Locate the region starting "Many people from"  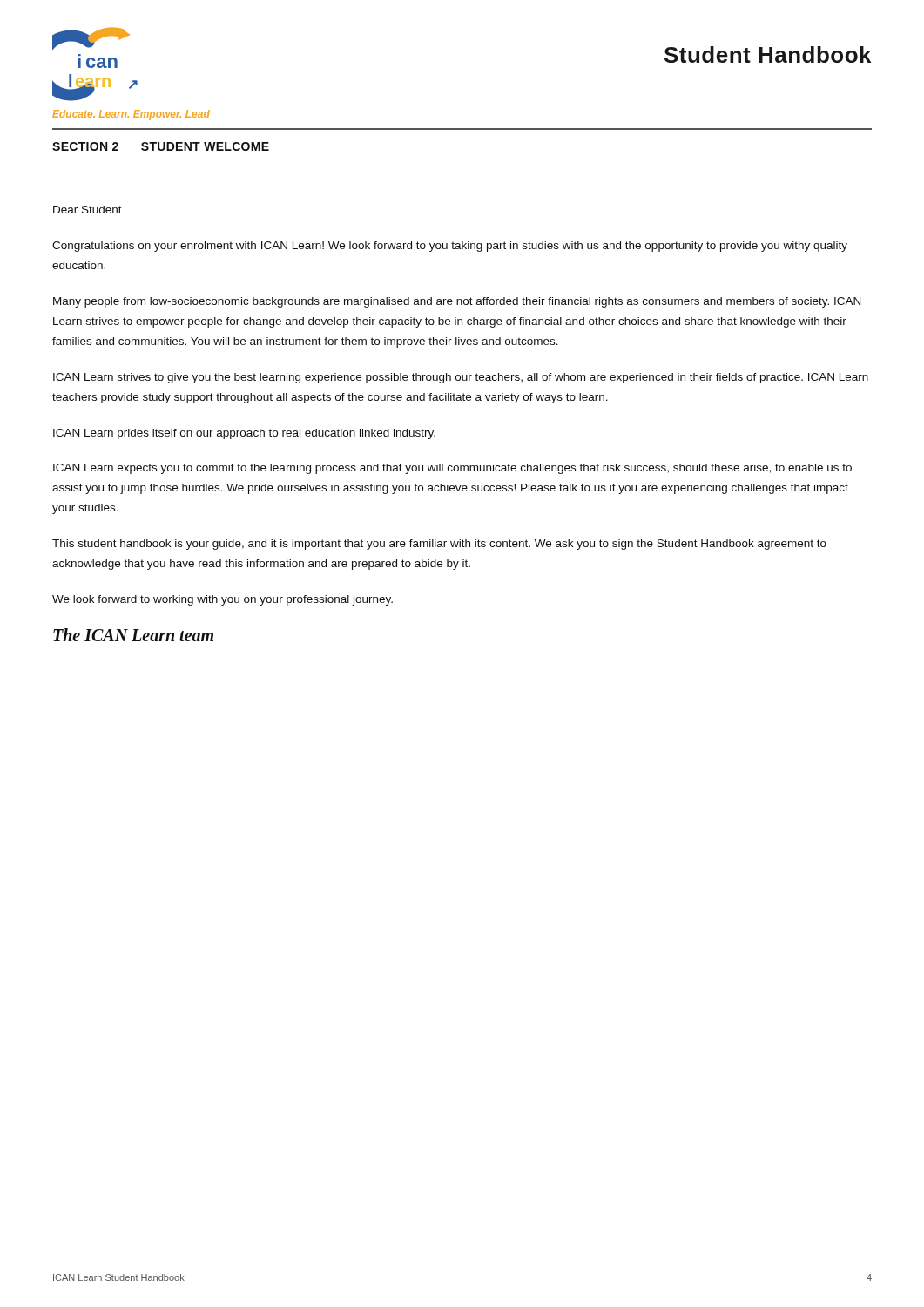pos(457,321)
